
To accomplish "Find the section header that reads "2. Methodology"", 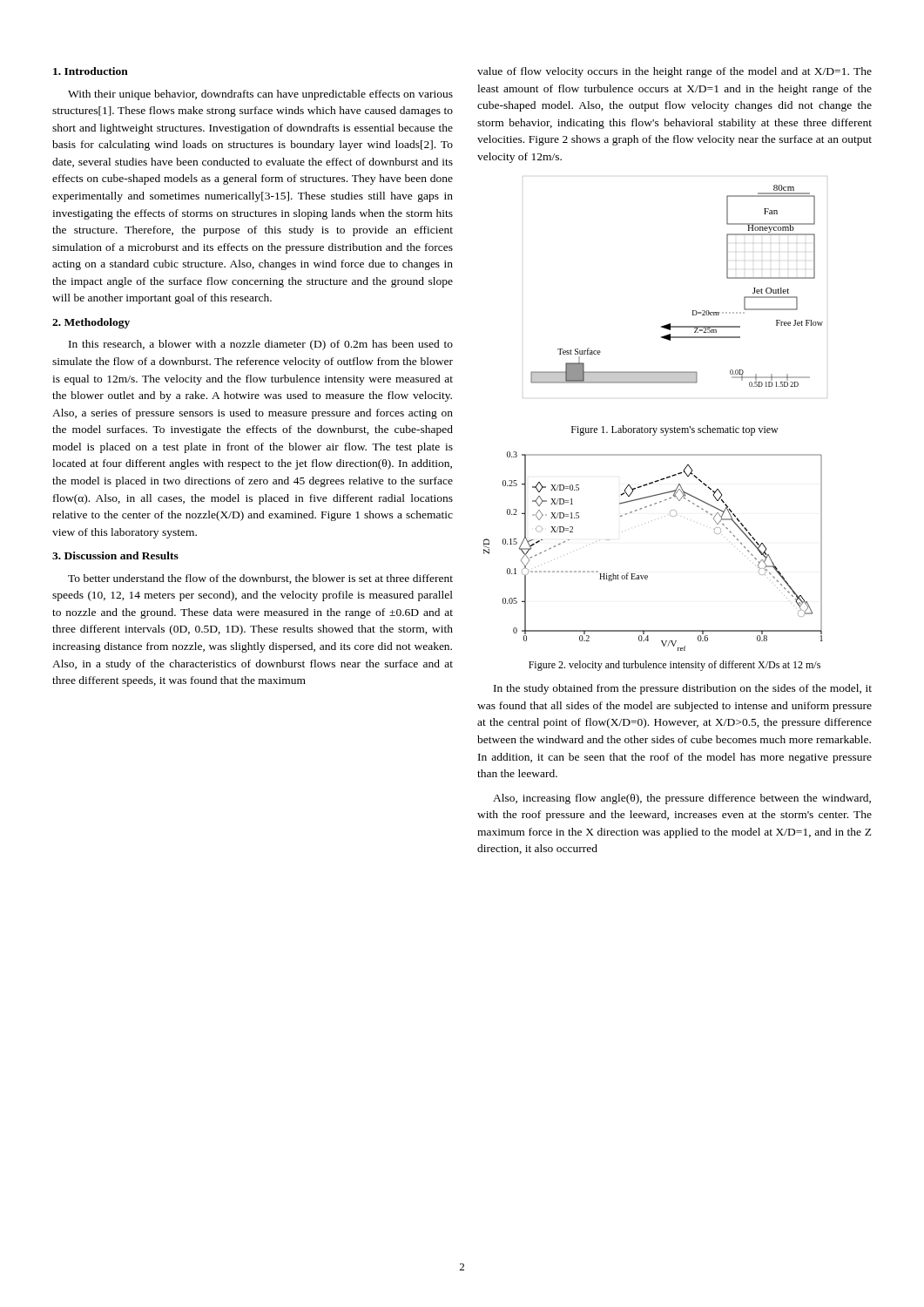I will click(91, 322).
